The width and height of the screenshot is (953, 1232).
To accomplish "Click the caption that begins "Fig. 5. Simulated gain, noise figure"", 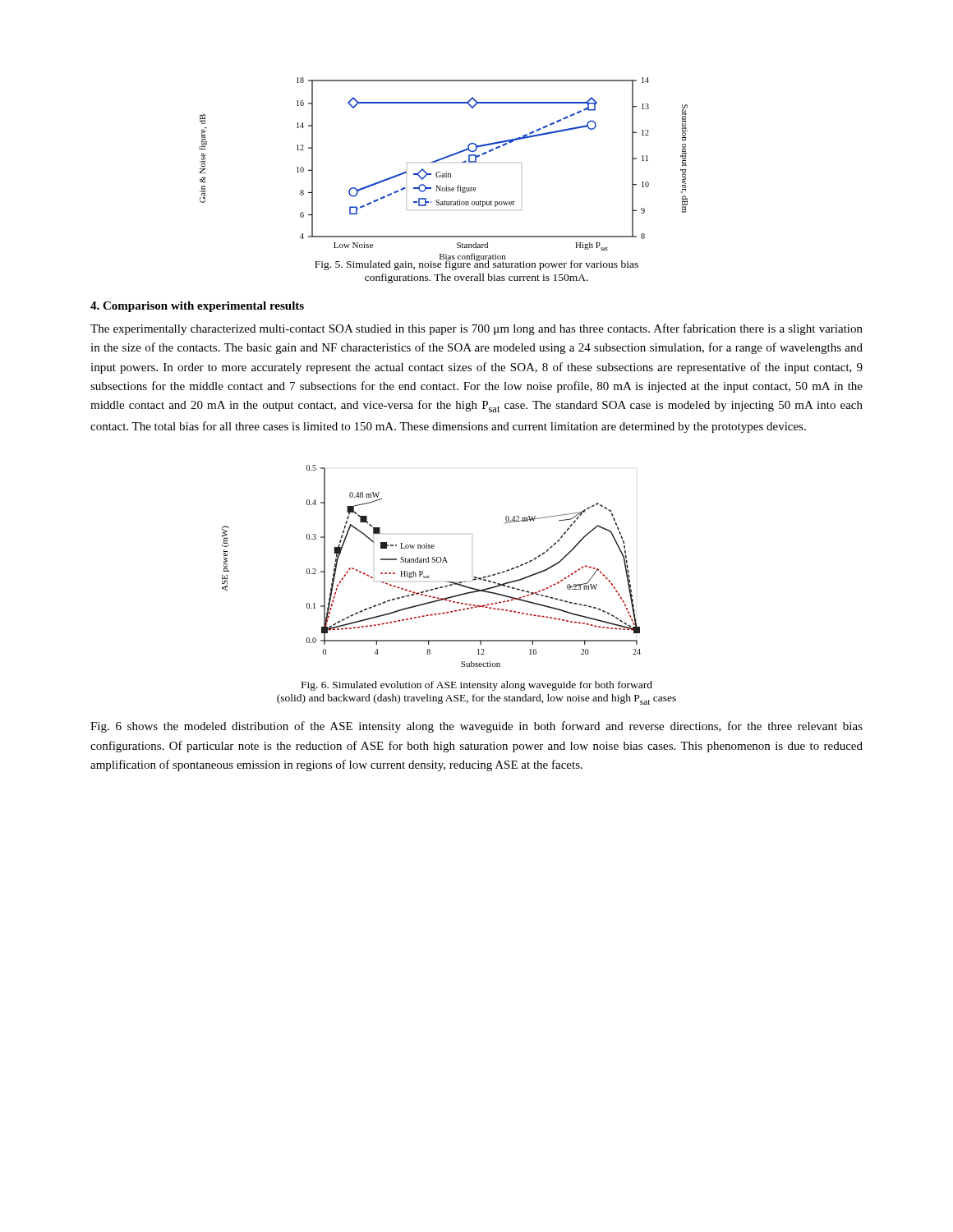I will [x=476, y=271].
